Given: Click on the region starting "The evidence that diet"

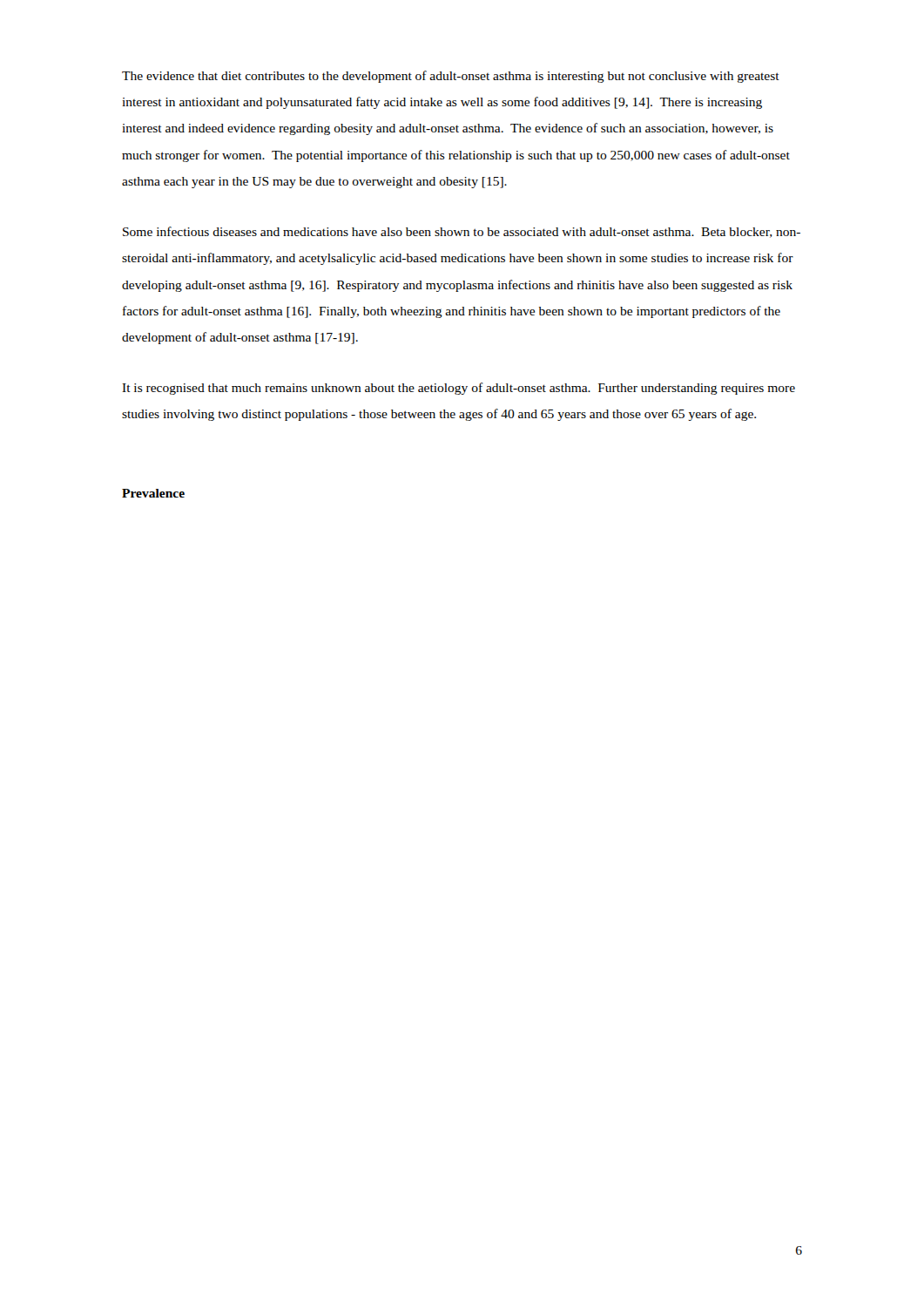Looking at the screenshot, I should [456, 128].
